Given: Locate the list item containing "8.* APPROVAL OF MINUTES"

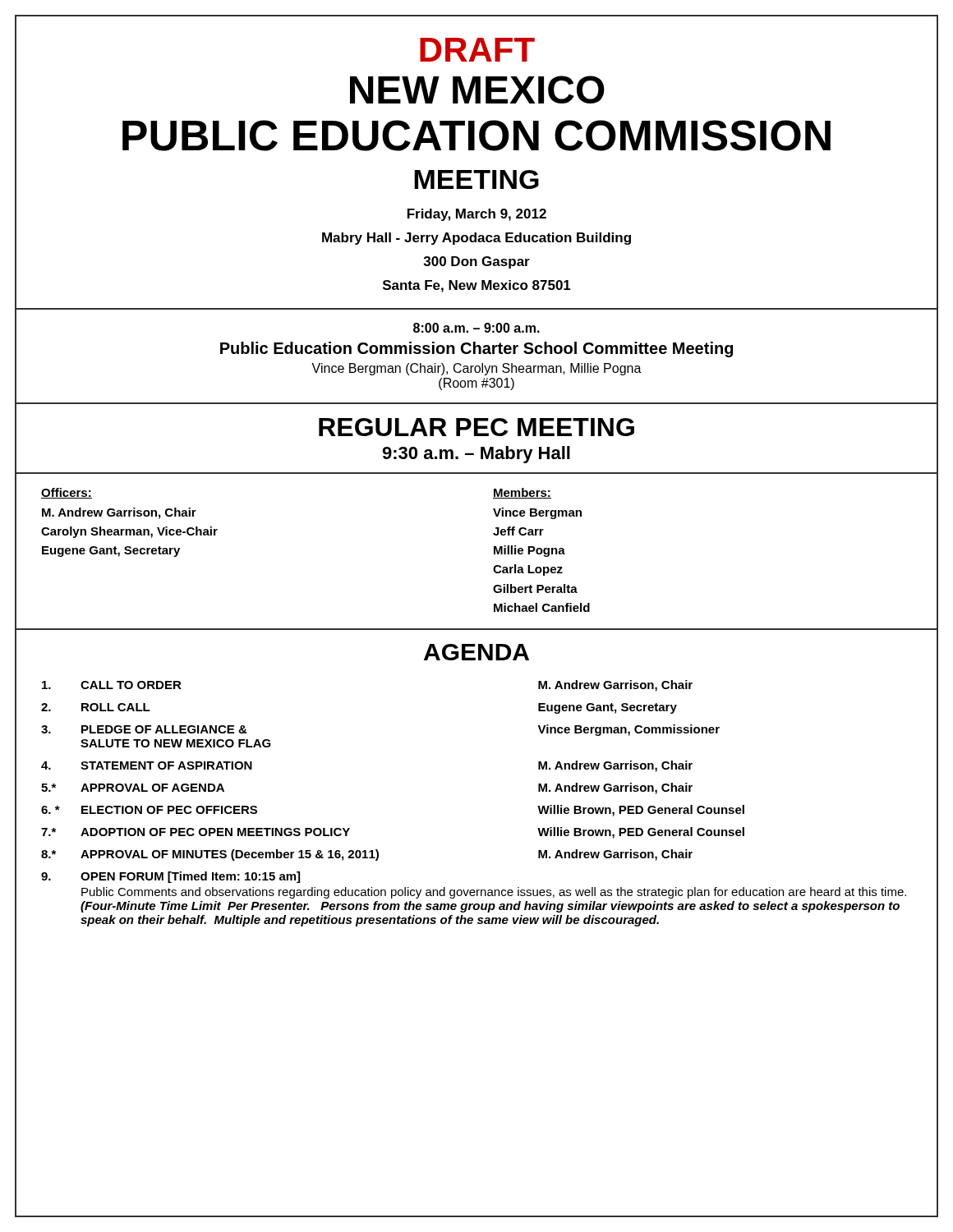Looking at the screenshot, I should point(367,855).
